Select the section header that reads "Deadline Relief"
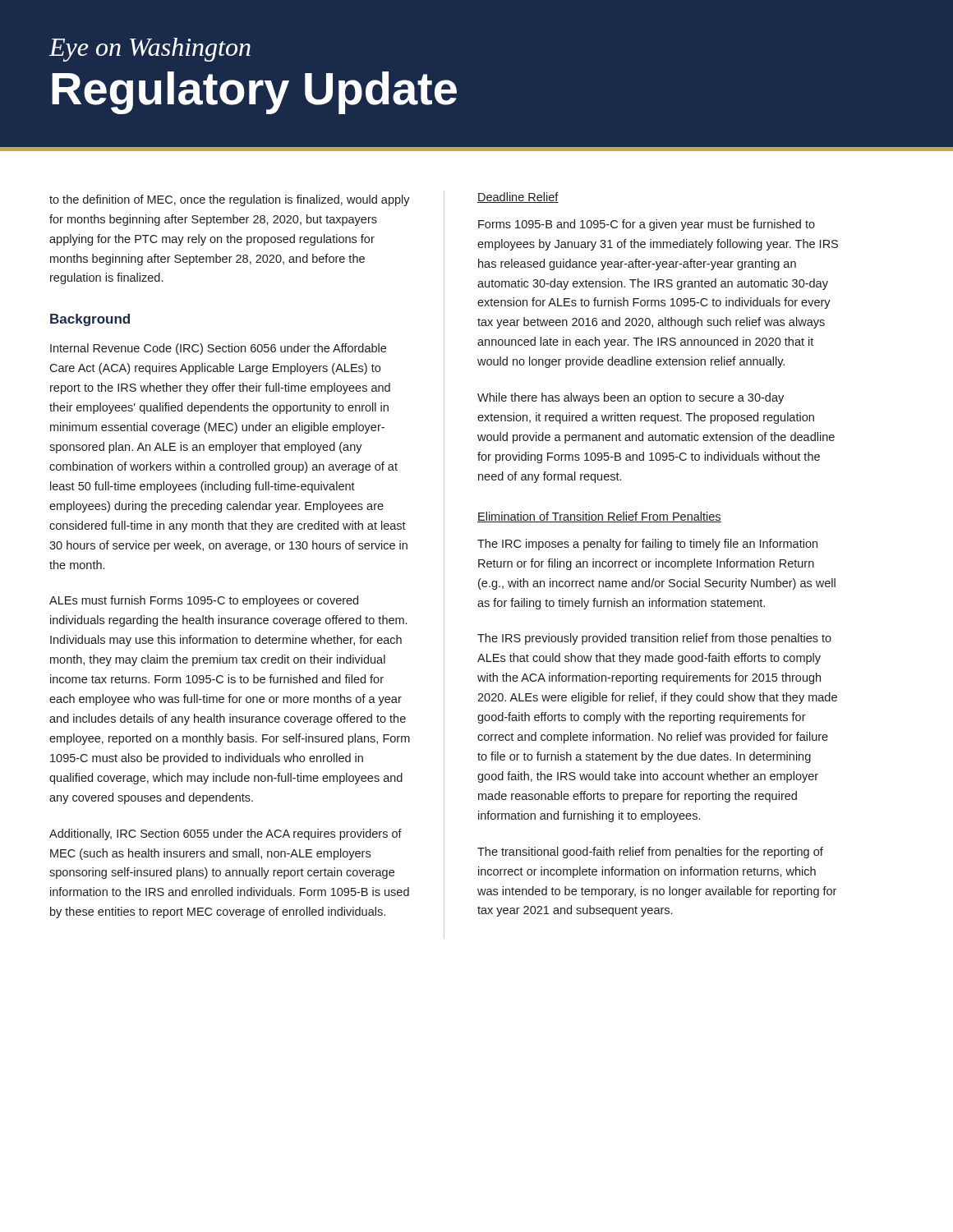The height and width of the screenshot is (1232, 953). click(518, 197)
